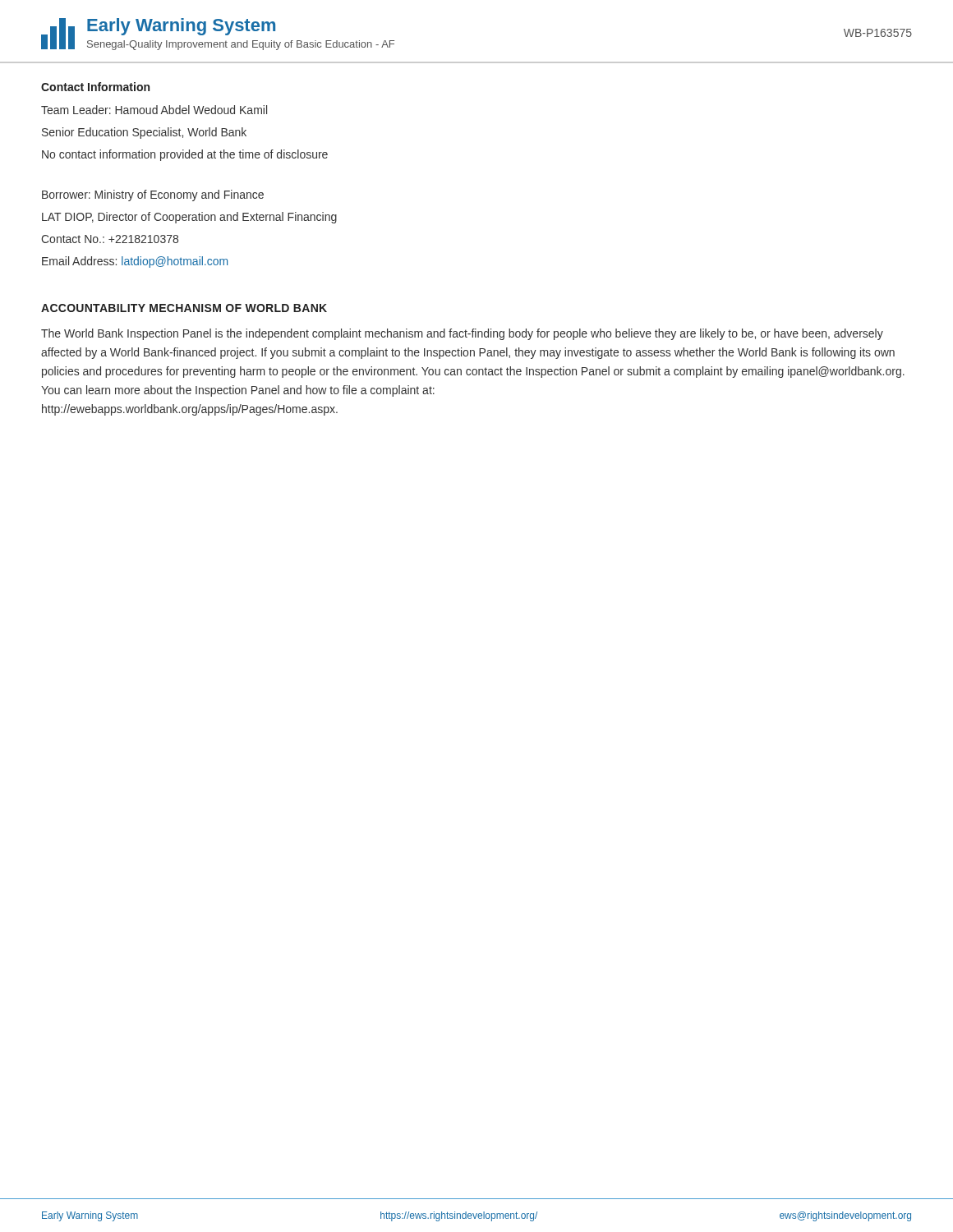The height and width of the screenshot is (1232, 953).
Task: Click where it says "Email Address: latdiop@hotmail.com"
Action: pos(135,261)
